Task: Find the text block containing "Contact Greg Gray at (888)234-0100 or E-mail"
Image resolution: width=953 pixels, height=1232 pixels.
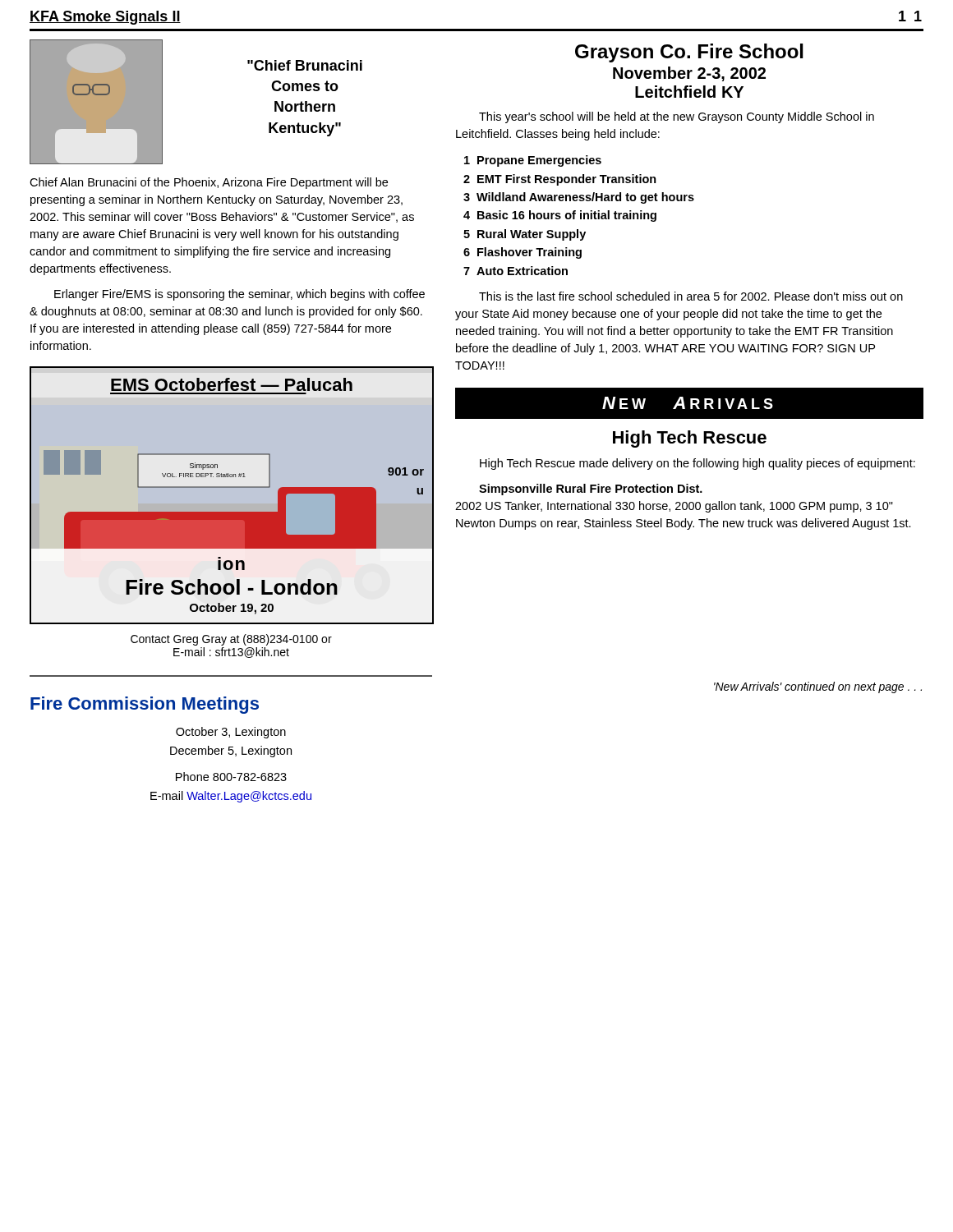Action: point(231,646)
